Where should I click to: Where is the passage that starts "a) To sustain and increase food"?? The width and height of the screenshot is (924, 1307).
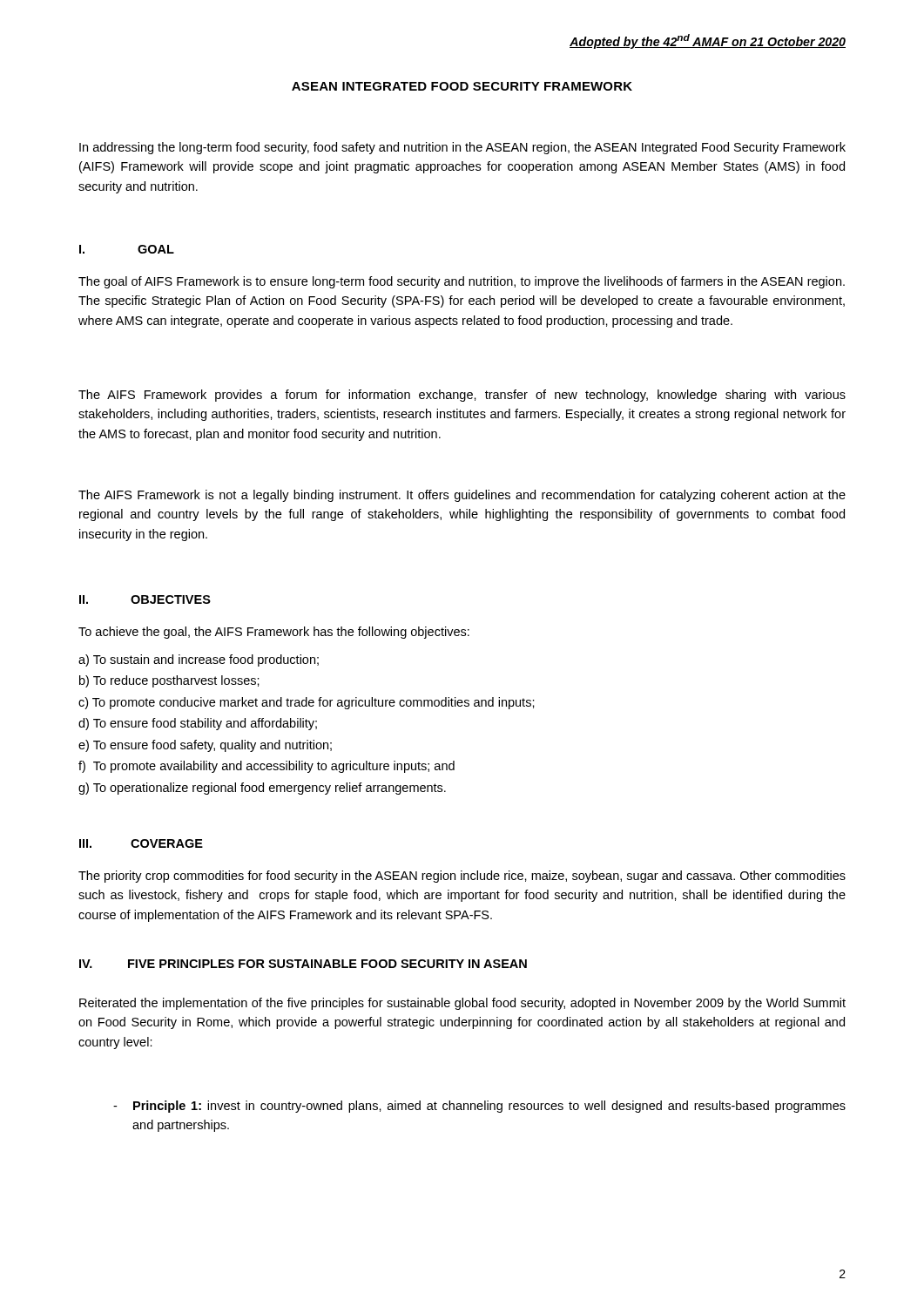(x=199, y=660)
